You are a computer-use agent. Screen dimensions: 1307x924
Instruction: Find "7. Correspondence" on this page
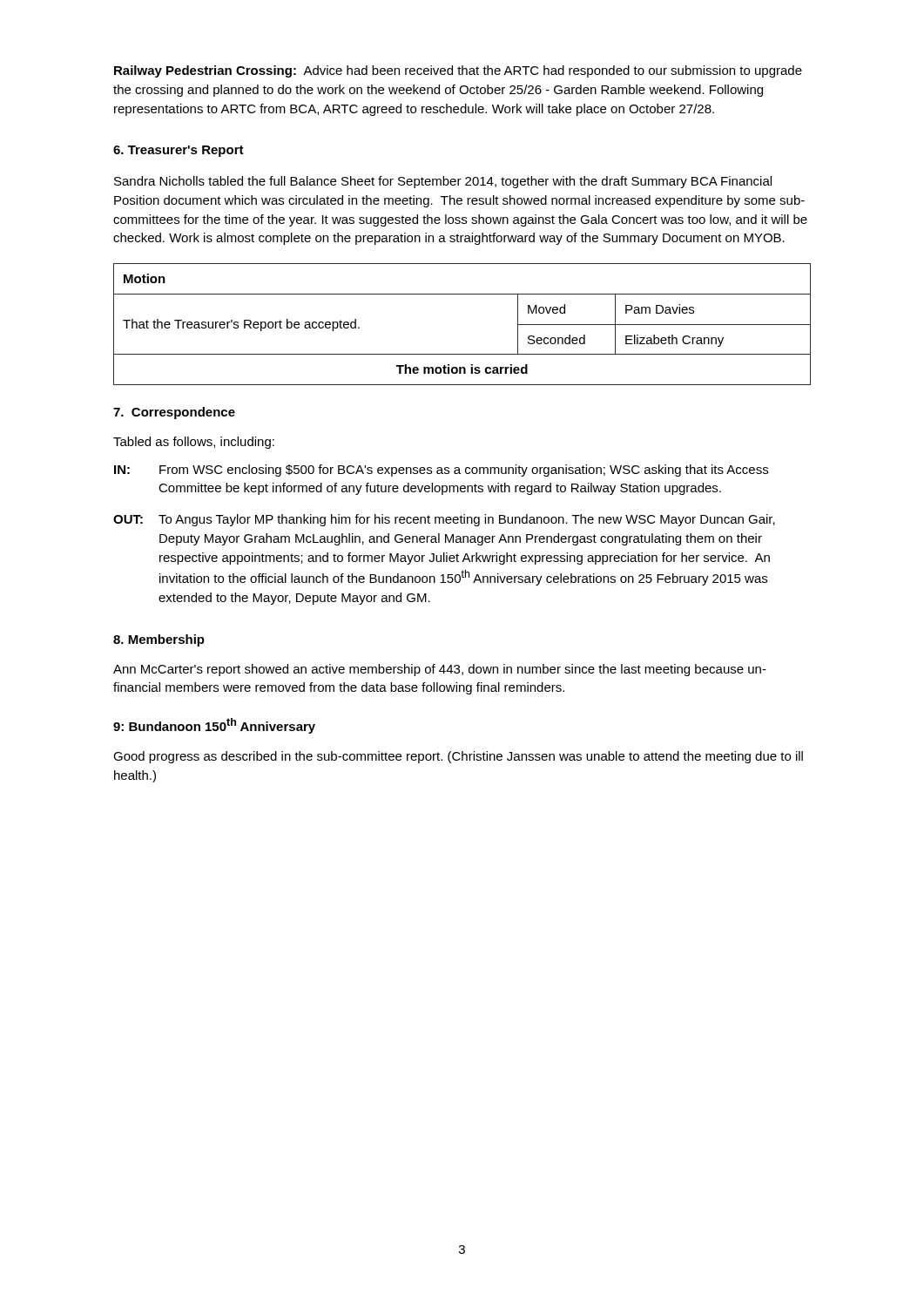(174, 412)
